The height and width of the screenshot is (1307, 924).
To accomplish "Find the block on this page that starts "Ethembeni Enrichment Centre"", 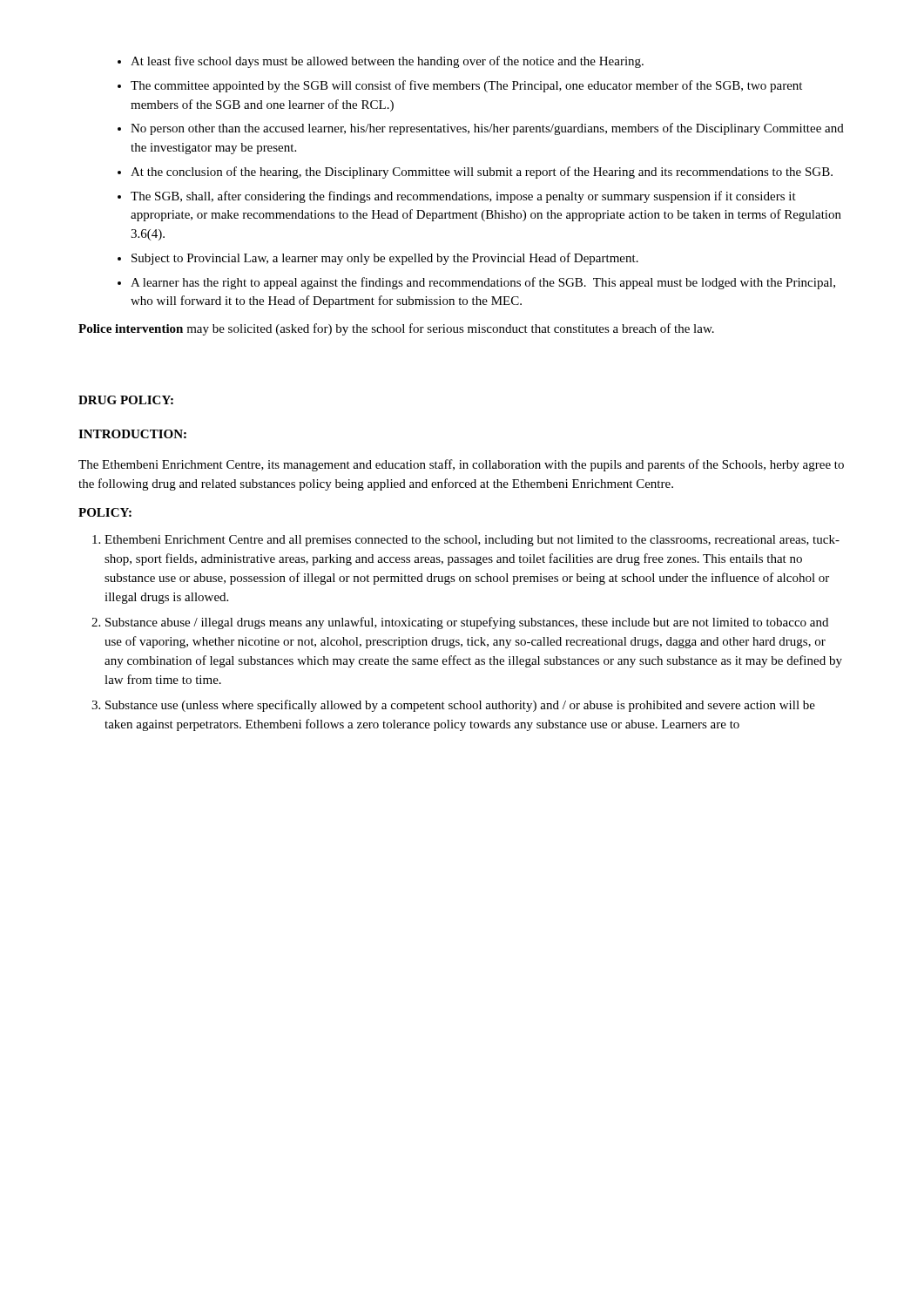I will pos(472,568).
